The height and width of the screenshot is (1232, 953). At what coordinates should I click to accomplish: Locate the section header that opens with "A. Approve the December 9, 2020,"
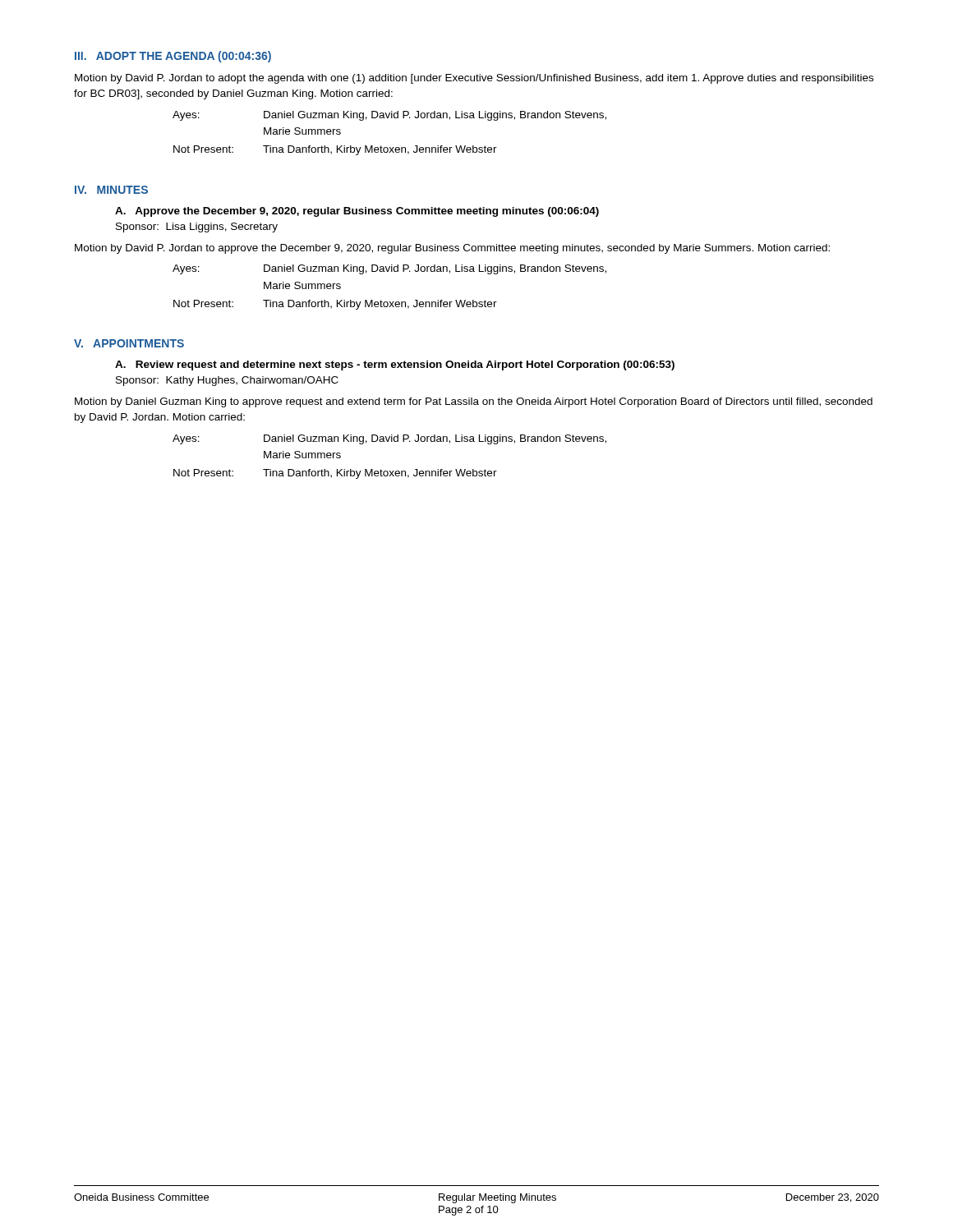[x=357, y=210]
